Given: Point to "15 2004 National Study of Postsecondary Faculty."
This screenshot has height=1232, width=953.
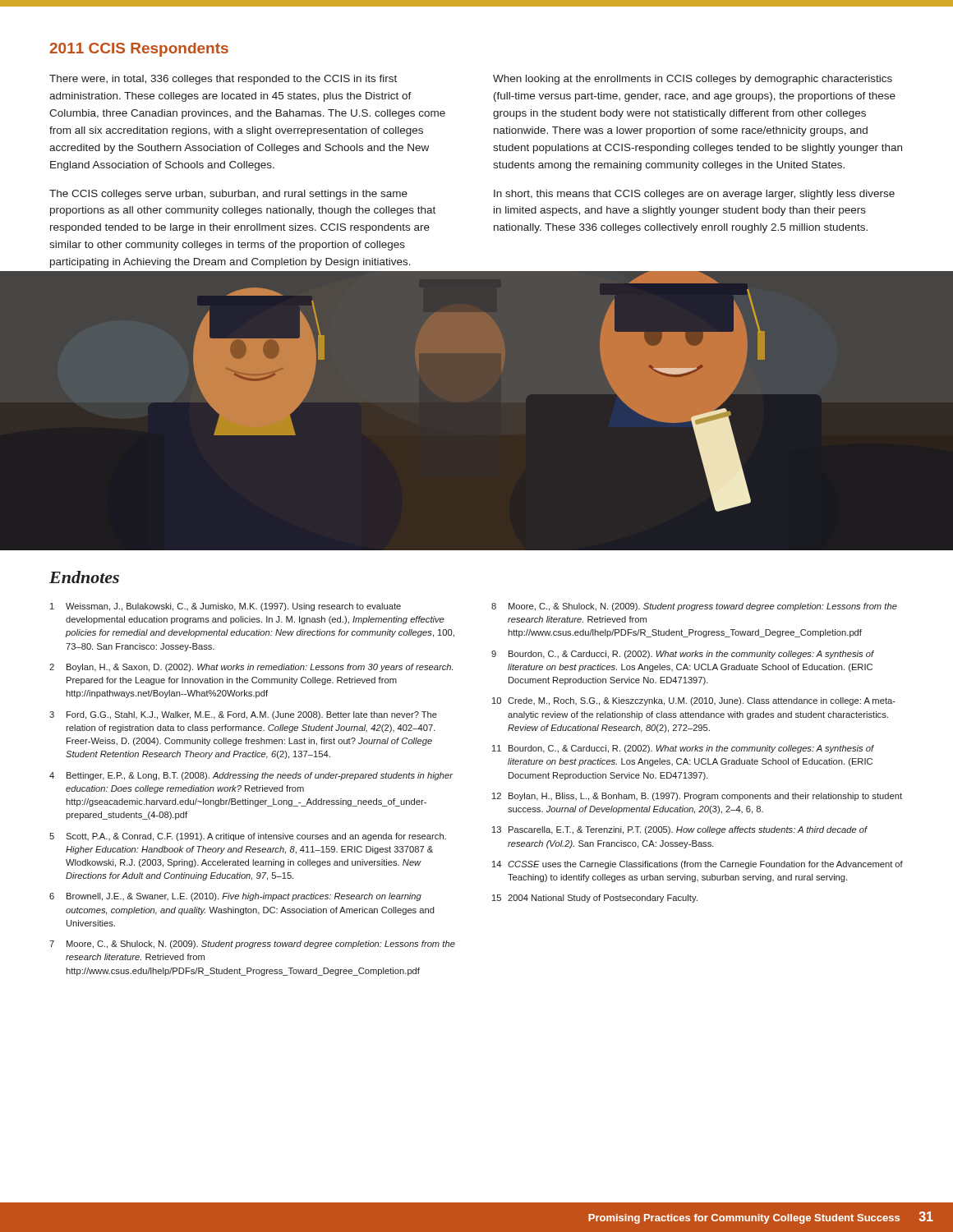Looking at the screenshot, I should [x=698, y=898].
